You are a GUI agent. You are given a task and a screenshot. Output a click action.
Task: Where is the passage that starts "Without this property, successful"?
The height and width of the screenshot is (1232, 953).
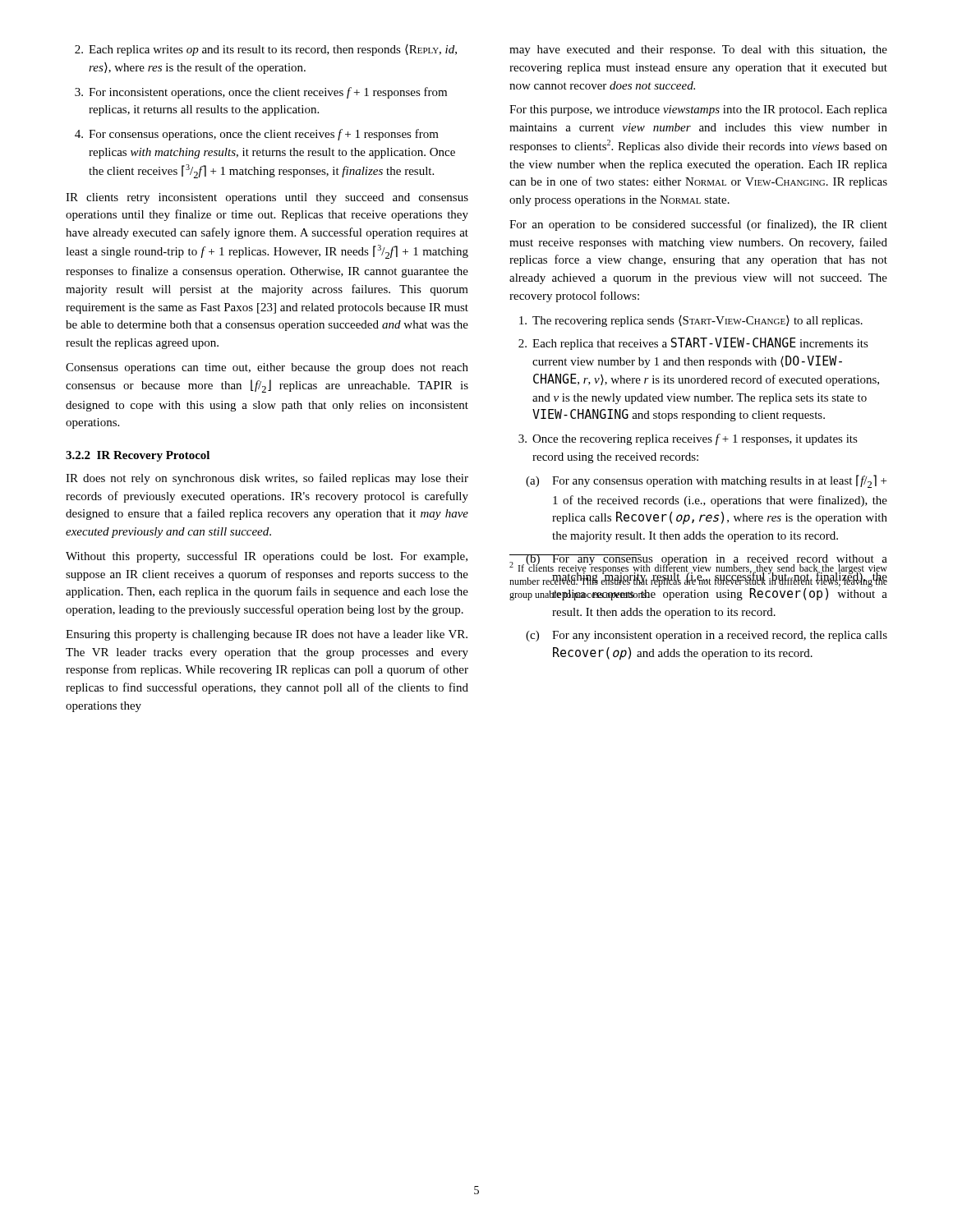pos(267,583)
